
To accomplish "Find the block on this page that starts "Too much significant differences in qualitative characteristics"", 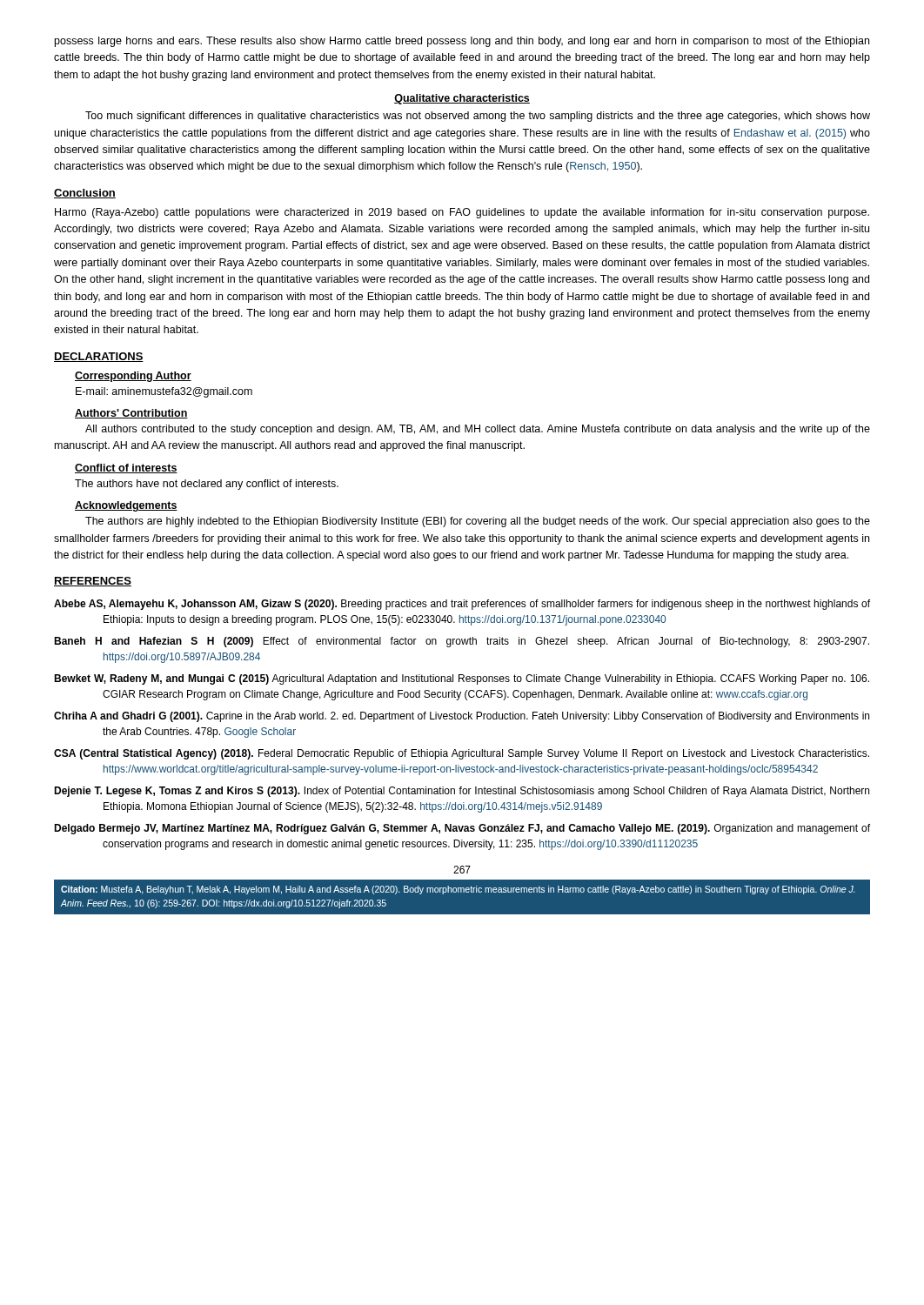I will coord(462,142).
